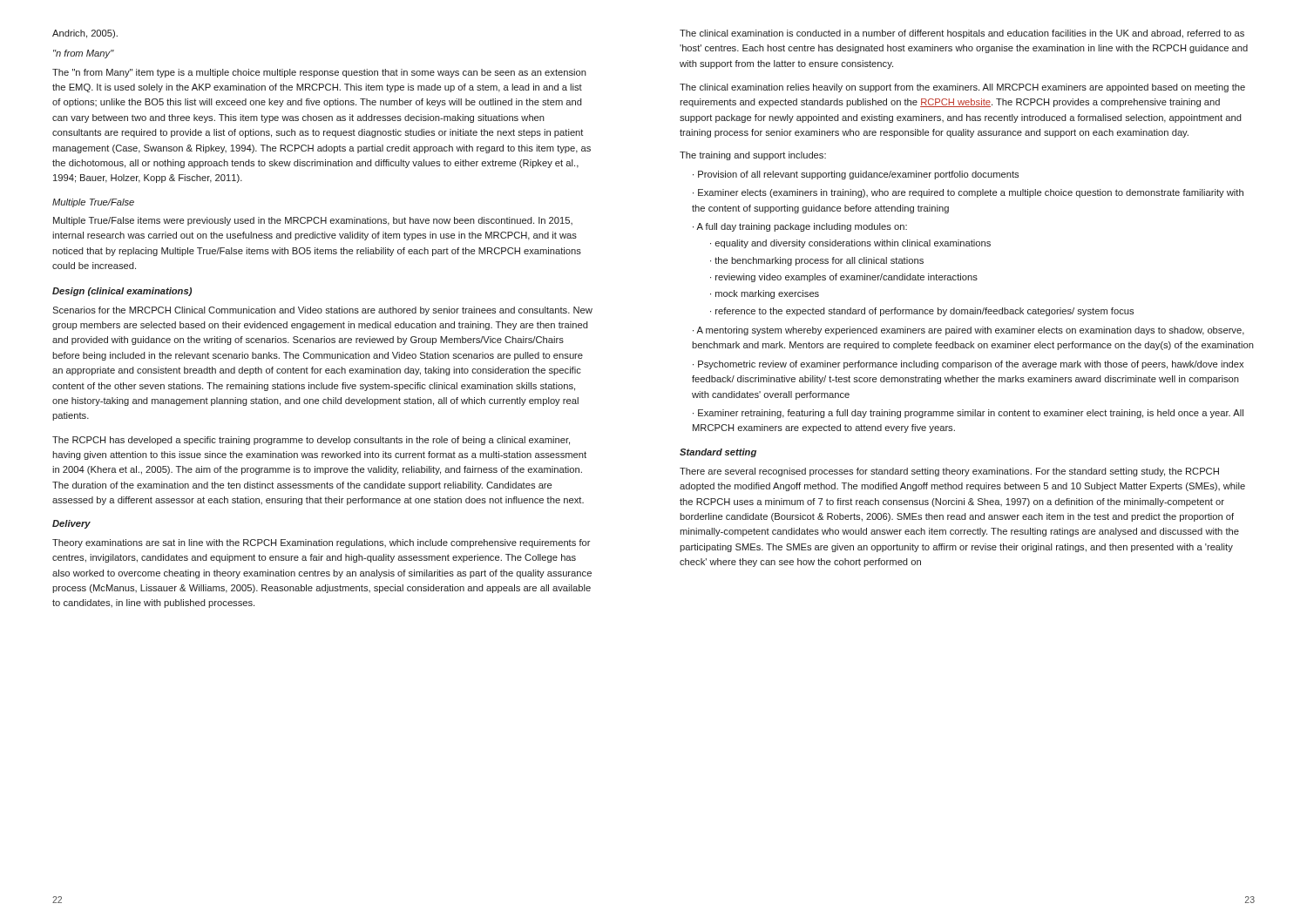
Task: Find "· mock marking exercises" on this page
Action: (x=764, y=294)
